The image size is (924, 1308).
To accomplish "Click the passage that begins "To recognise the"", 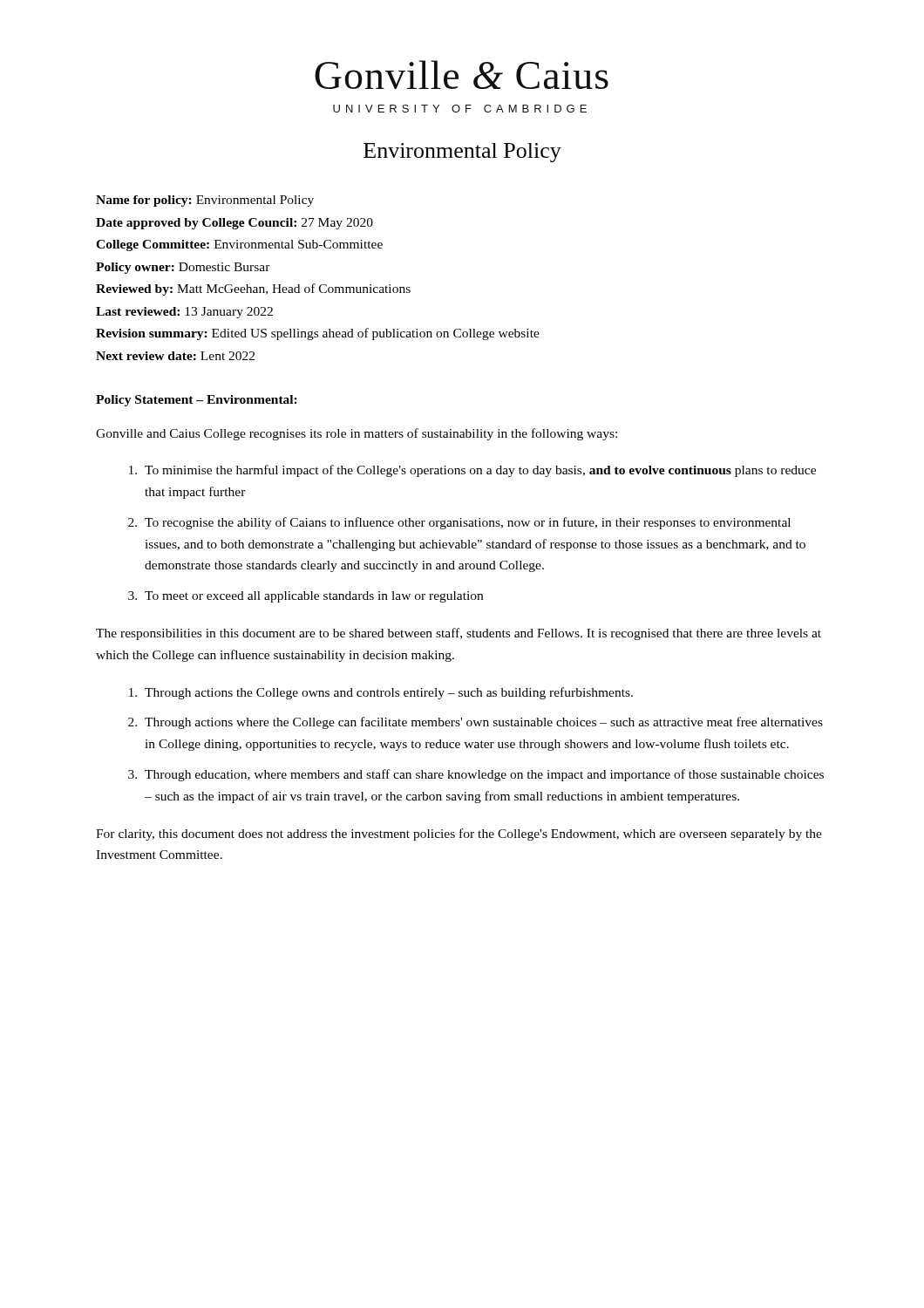I will tap(475, 543).
